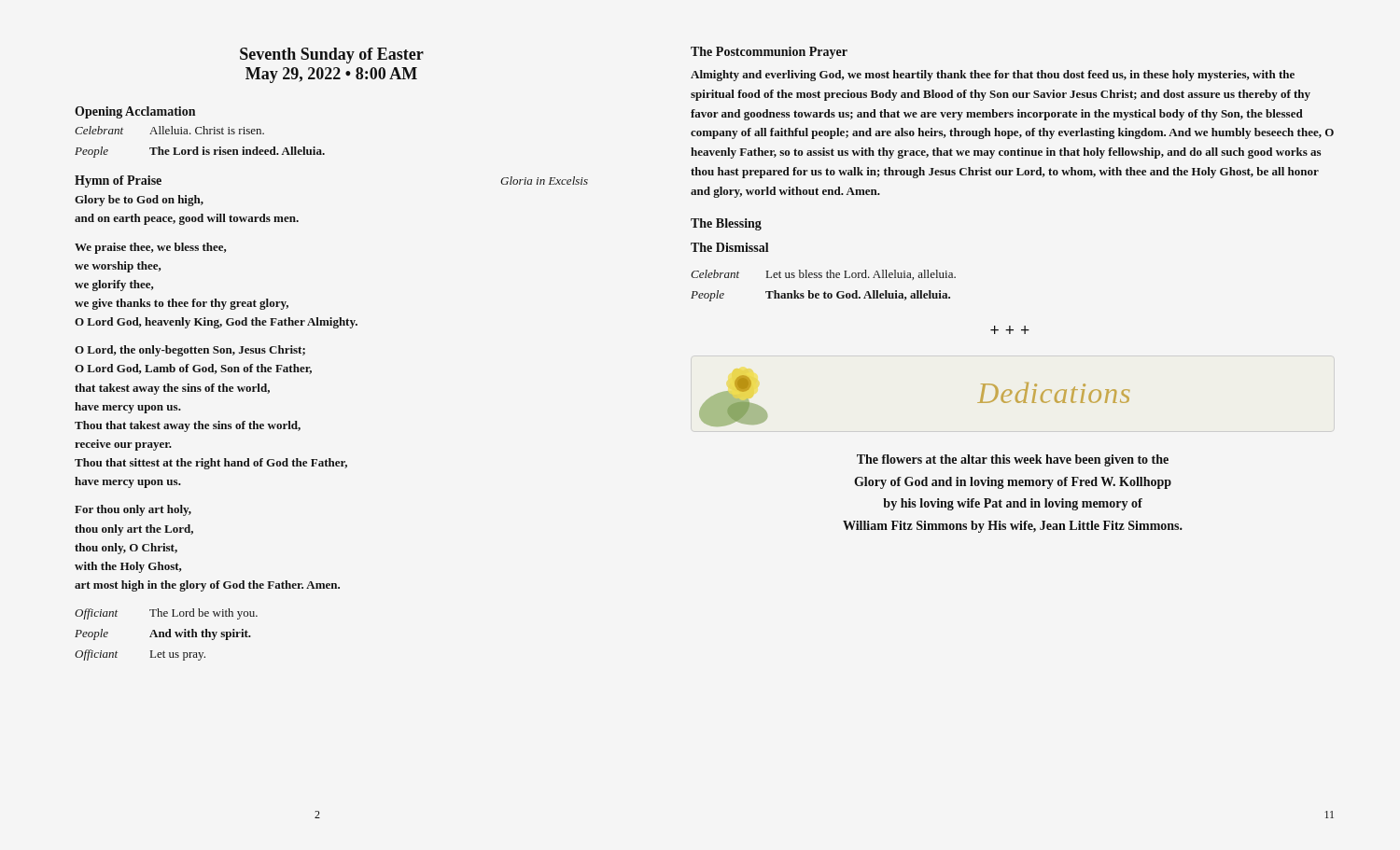Point to "The Dismissal"
This screenshot has width=1400, height=850.
pos(730,247)
